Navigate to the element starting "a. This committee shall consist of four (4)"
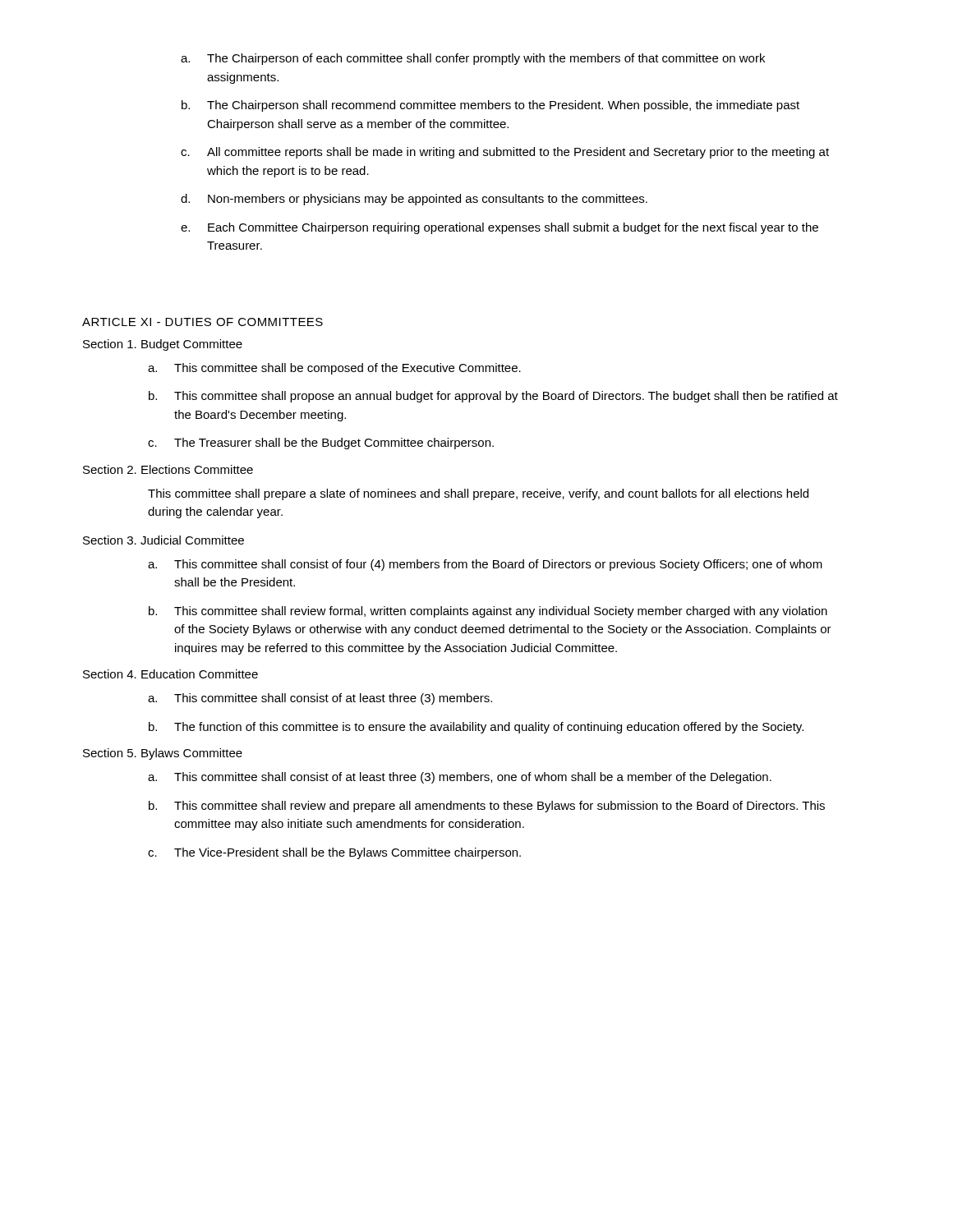 [493, 573]
